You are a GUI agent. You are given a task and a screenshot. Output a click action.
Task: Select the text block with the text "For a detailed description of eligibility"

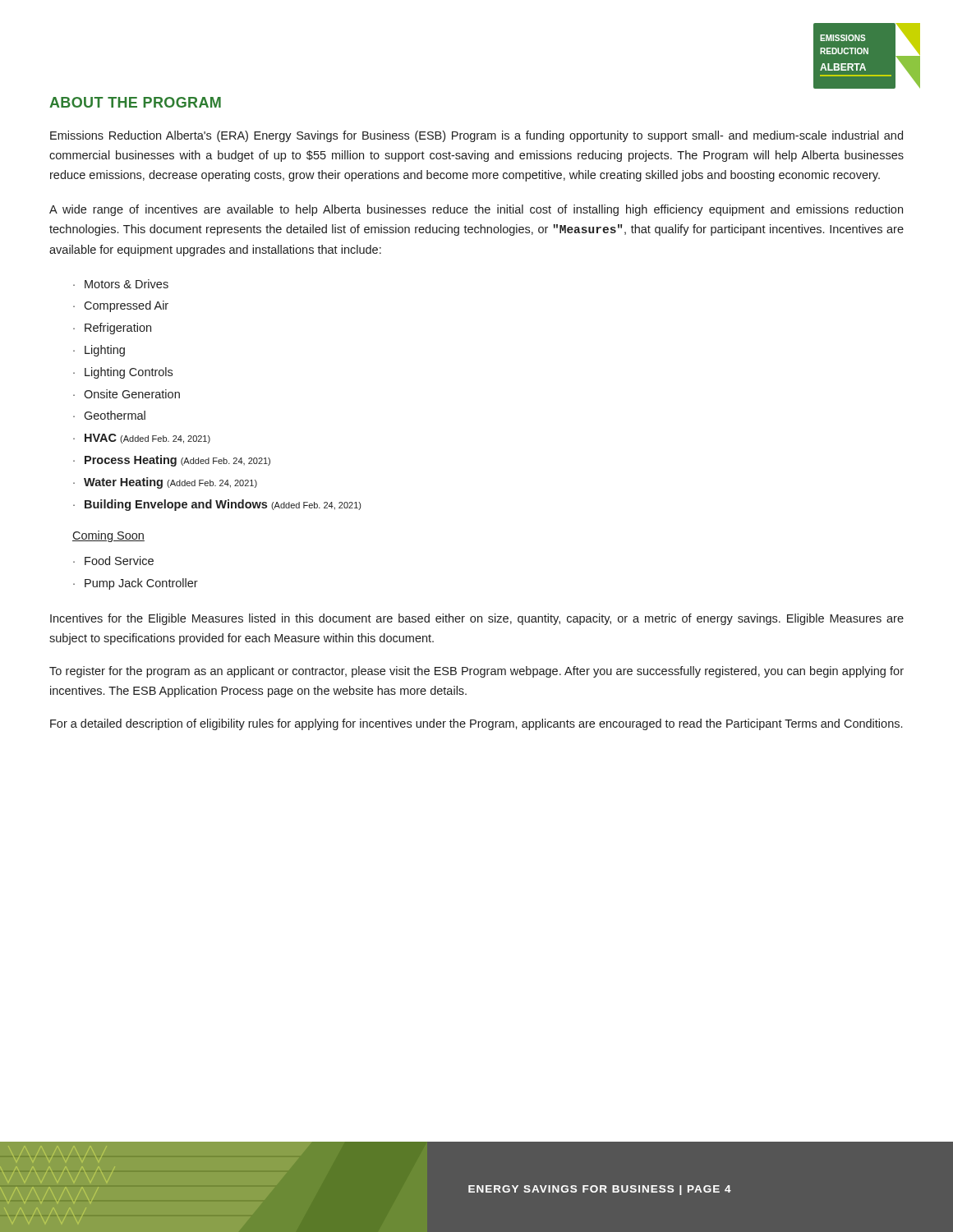click(476, 723)
